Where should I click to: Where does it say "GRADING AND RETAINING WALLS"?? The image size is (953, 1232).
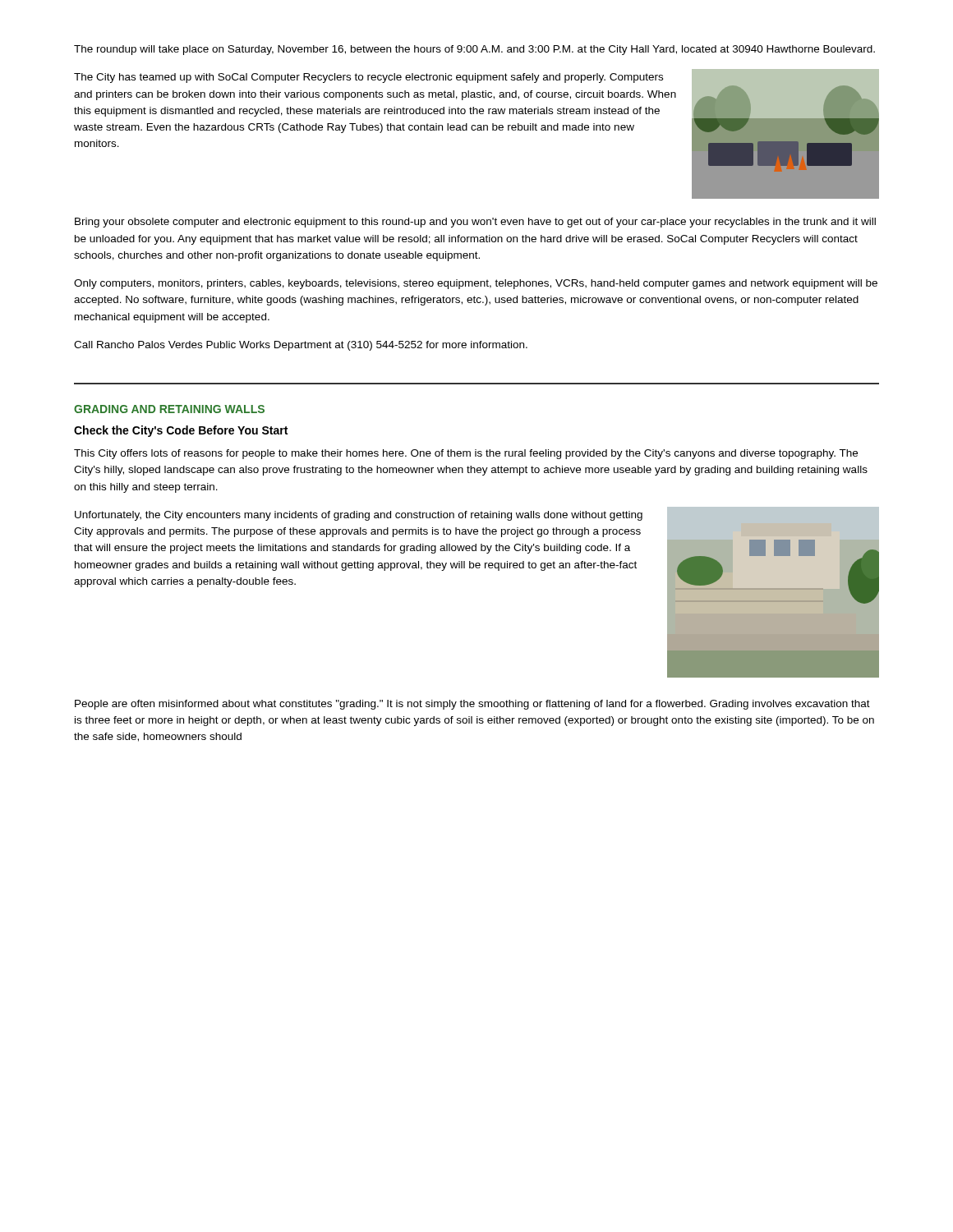click(169, 409)
